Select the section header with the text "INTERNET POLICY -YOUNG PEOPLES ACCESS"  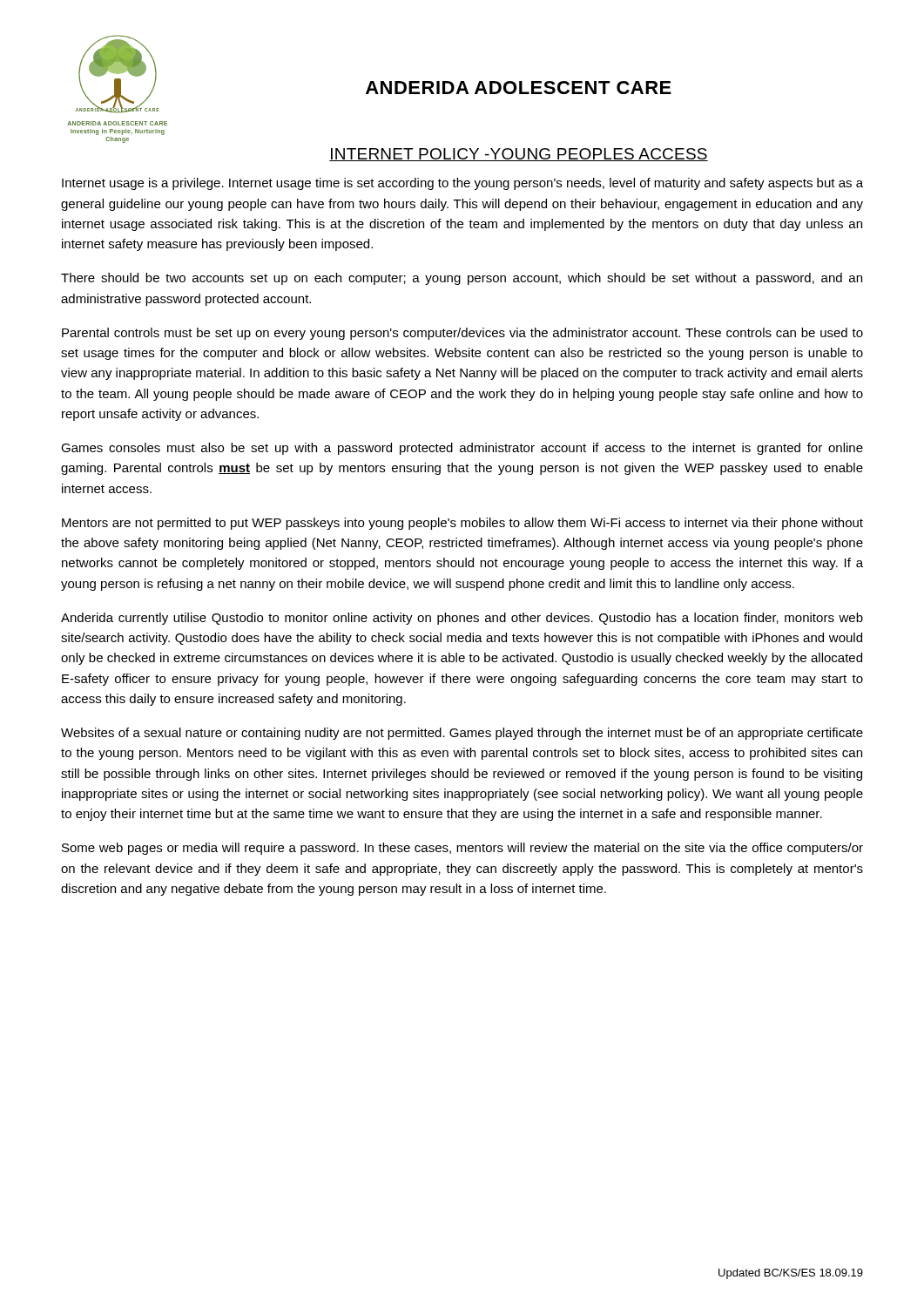coord(519,154)
